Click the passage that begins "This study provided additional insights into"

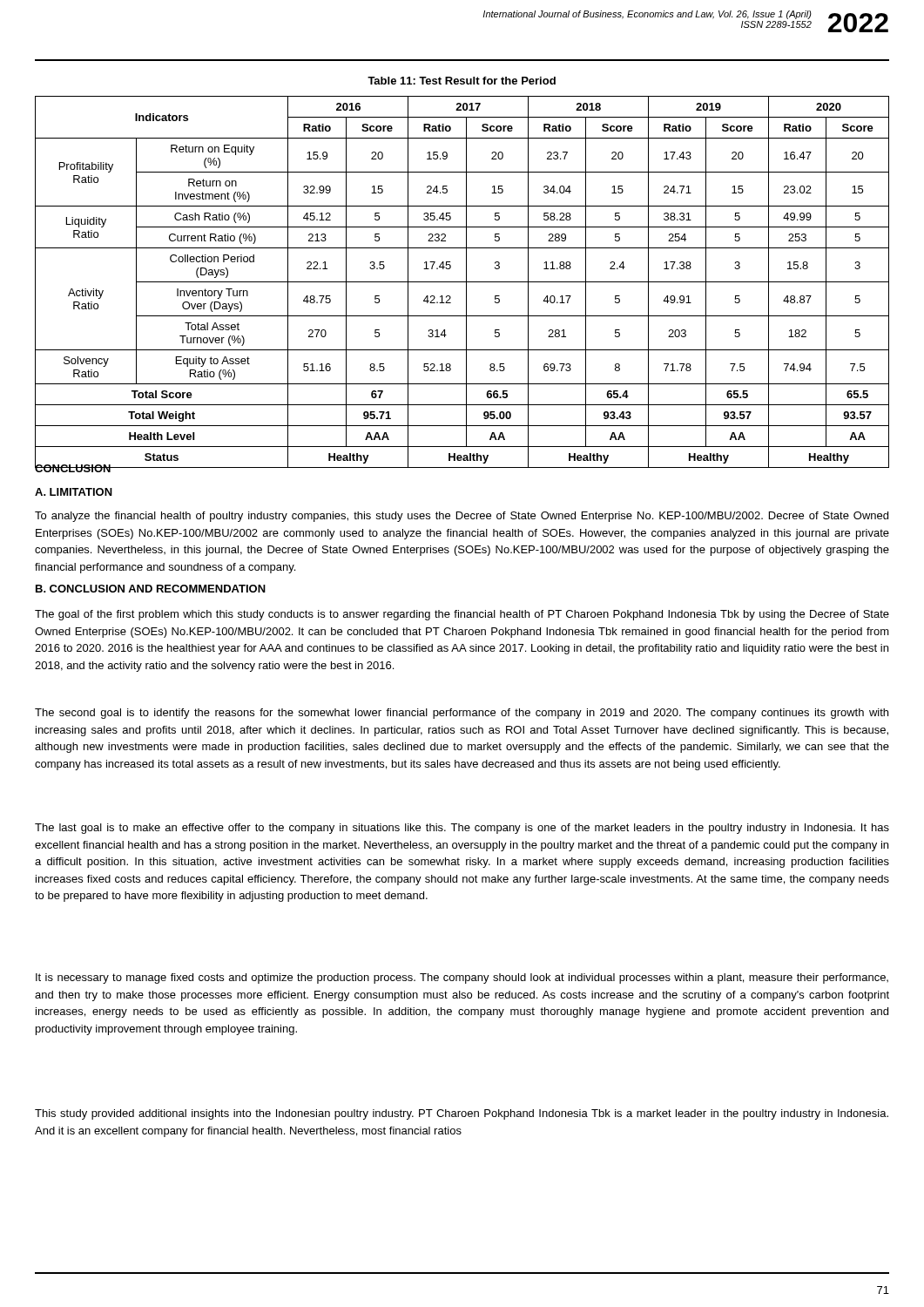[x=462, y=1122]
